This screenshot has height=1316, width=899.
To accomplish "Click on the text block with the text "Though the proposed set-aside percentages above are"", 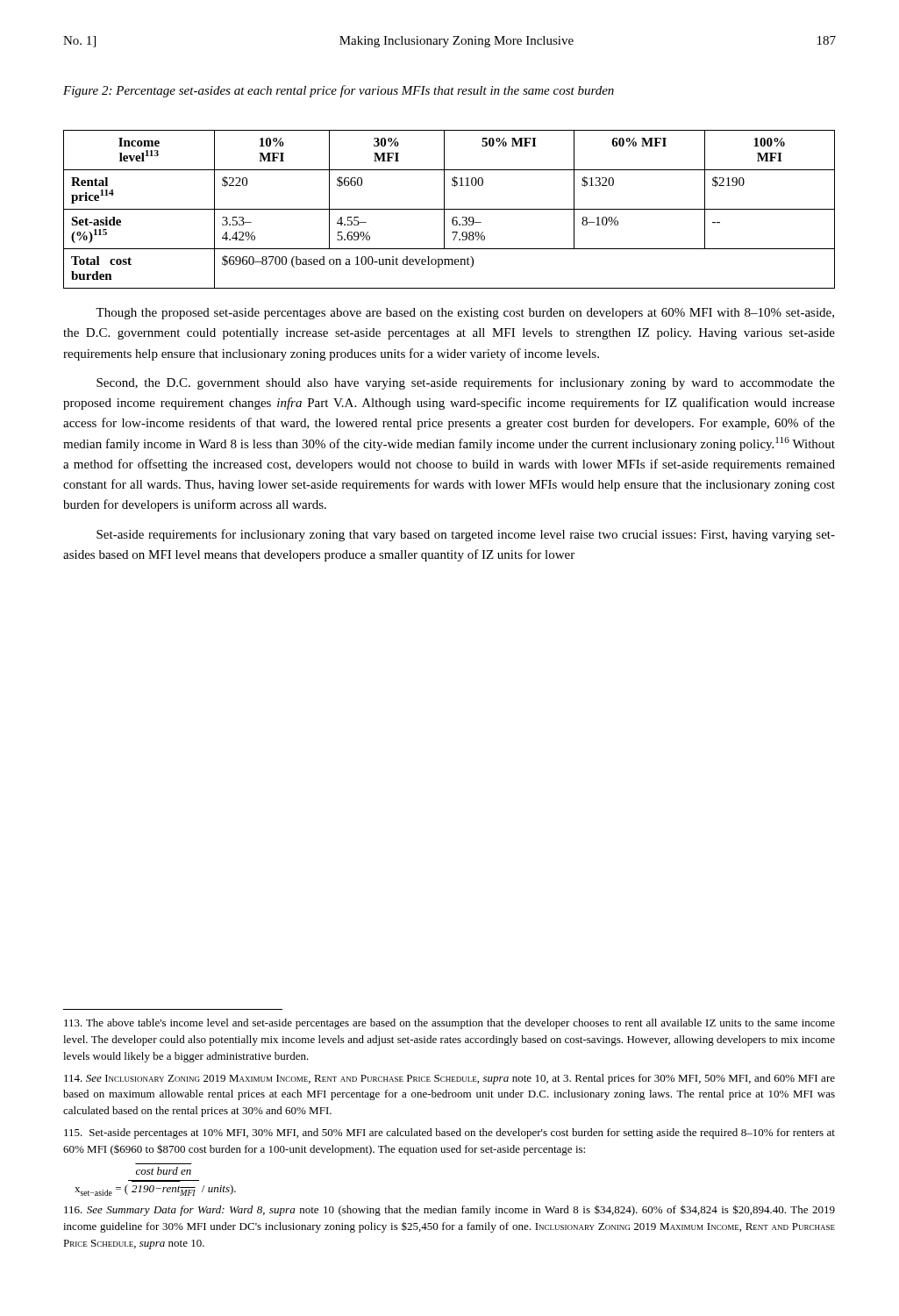I will (449, 434).
